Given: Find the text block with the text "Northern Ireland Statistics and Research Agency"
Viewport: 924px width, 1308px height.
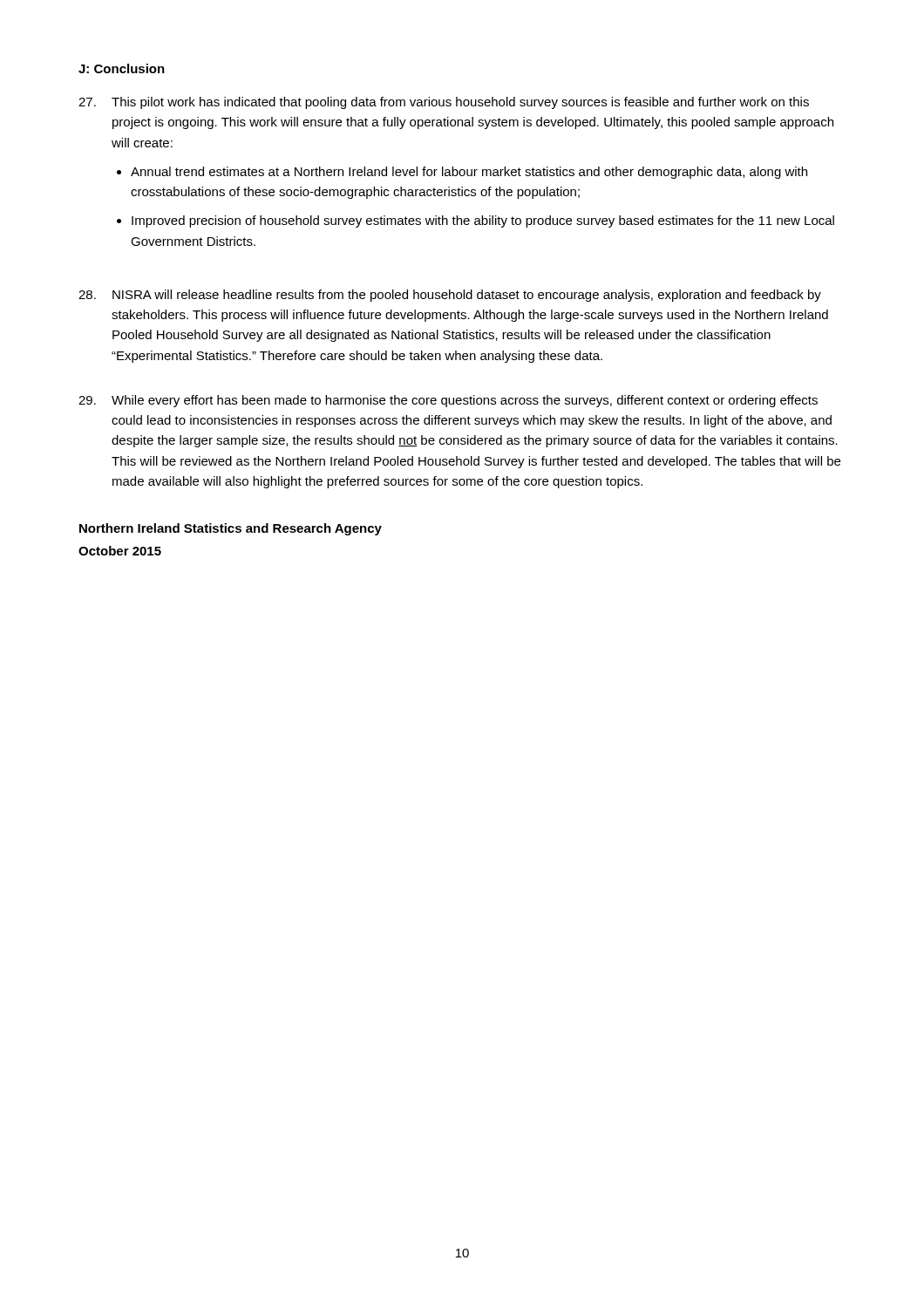Looking at the screenshot, I should click(230, 539).
